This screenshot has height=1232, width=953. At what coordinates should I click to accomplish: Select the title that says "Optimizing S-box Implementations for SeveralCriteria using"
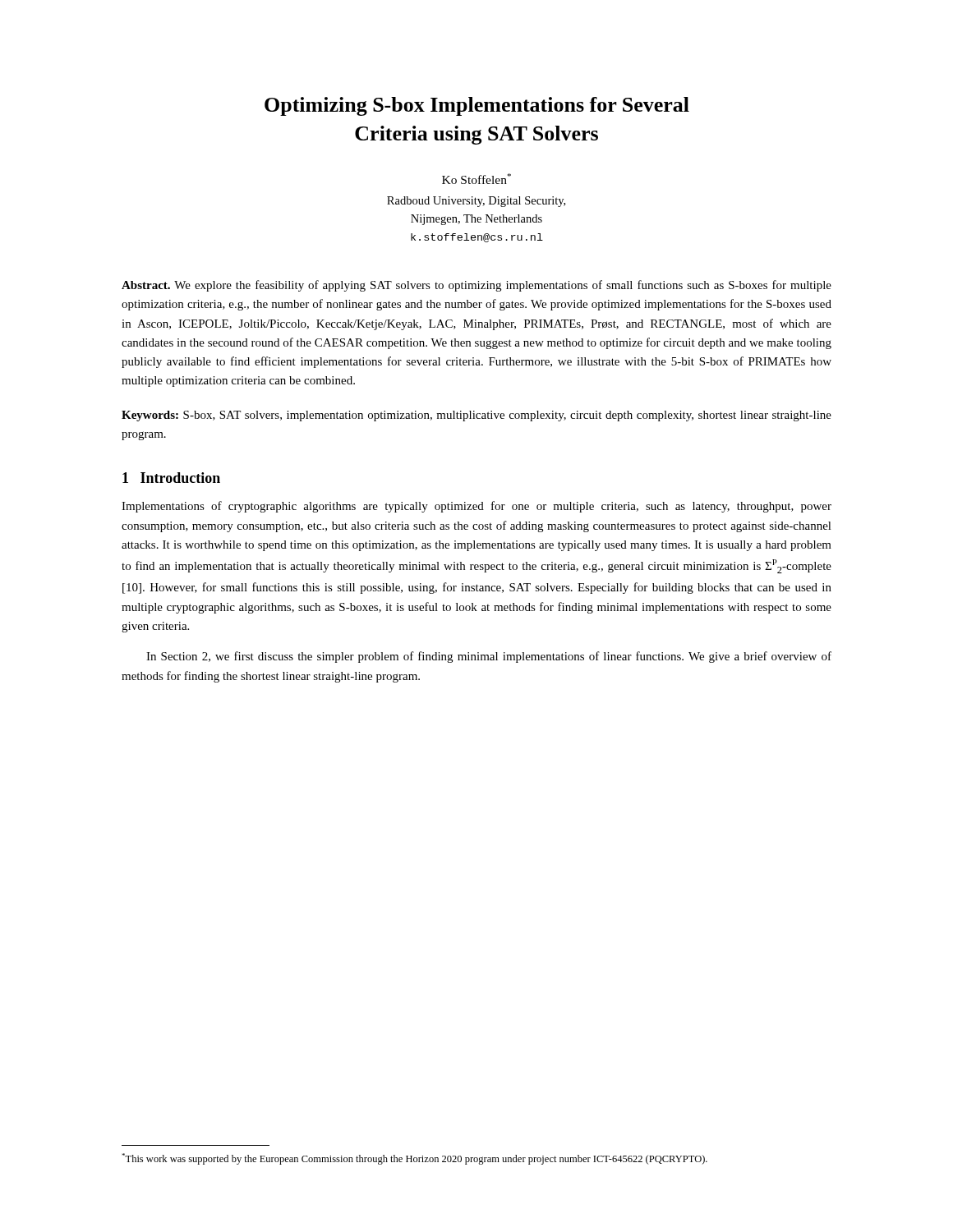(x=476, y=119)
